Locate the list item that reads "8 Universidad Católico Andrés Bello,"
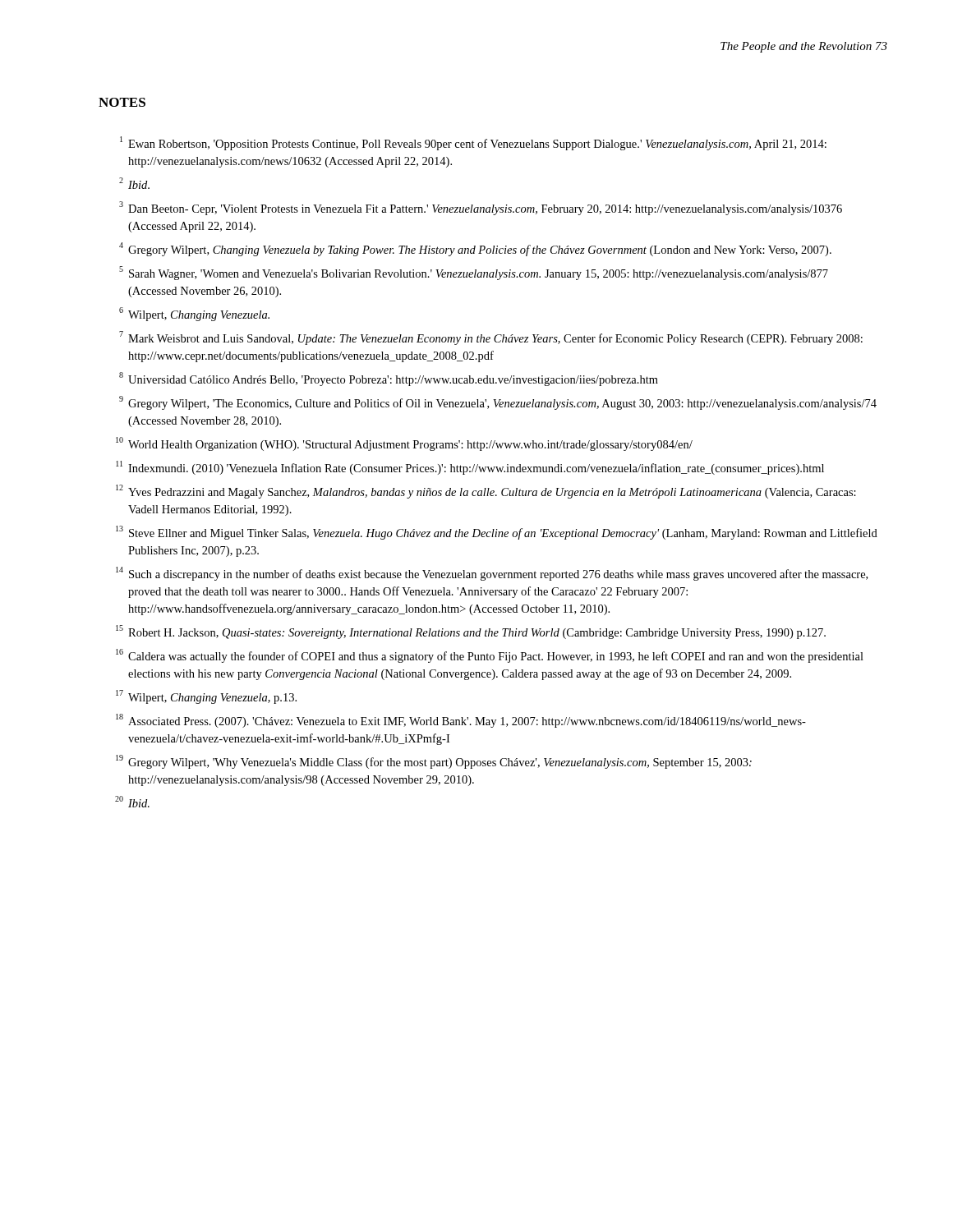Image resolution: width=953 pixels, height=1232 pixels. [489, 380]
